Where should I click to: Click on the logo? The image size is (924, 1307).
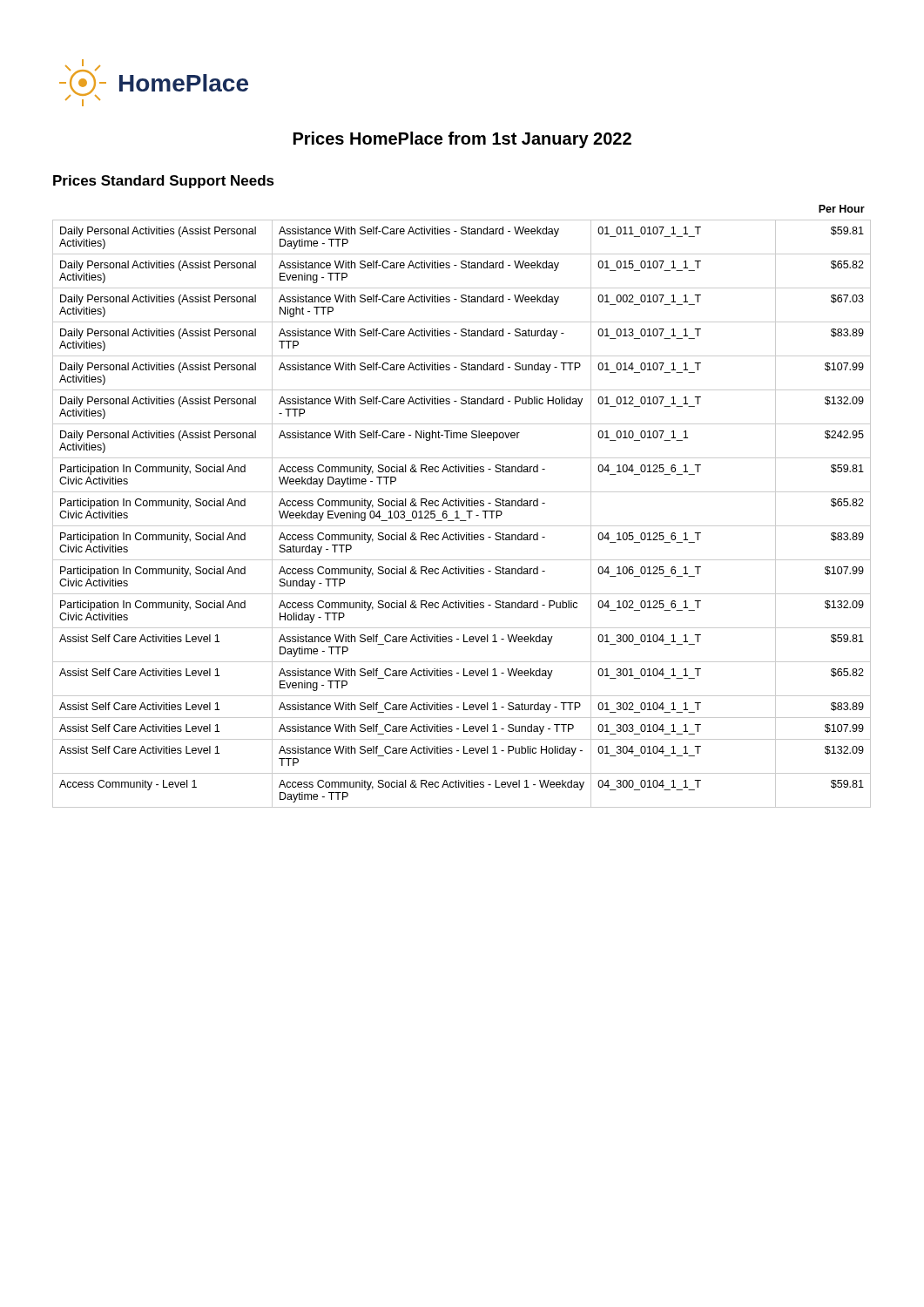(157, 83)
